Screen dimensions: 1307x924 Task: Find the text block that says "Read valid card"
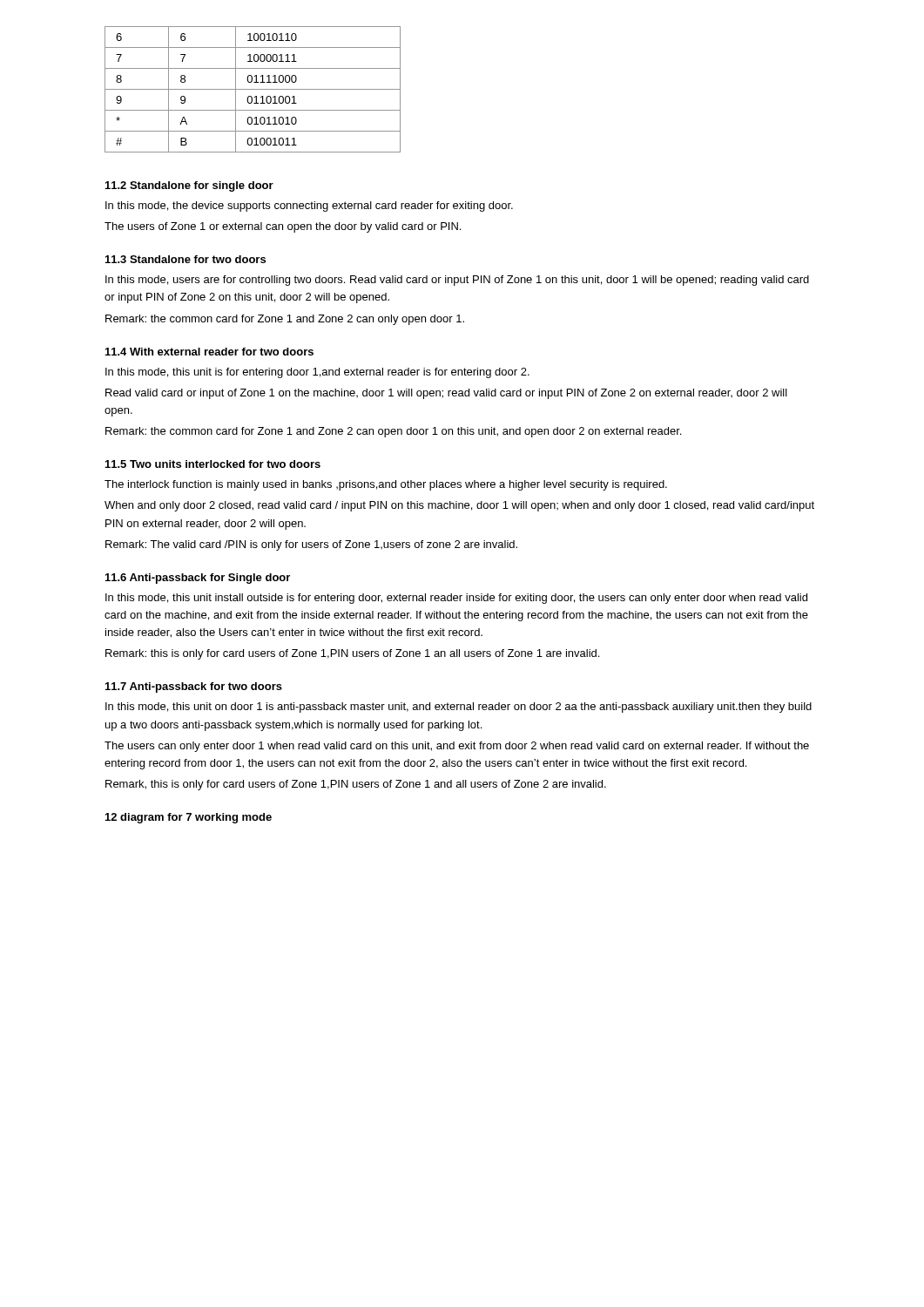[446, 401]
